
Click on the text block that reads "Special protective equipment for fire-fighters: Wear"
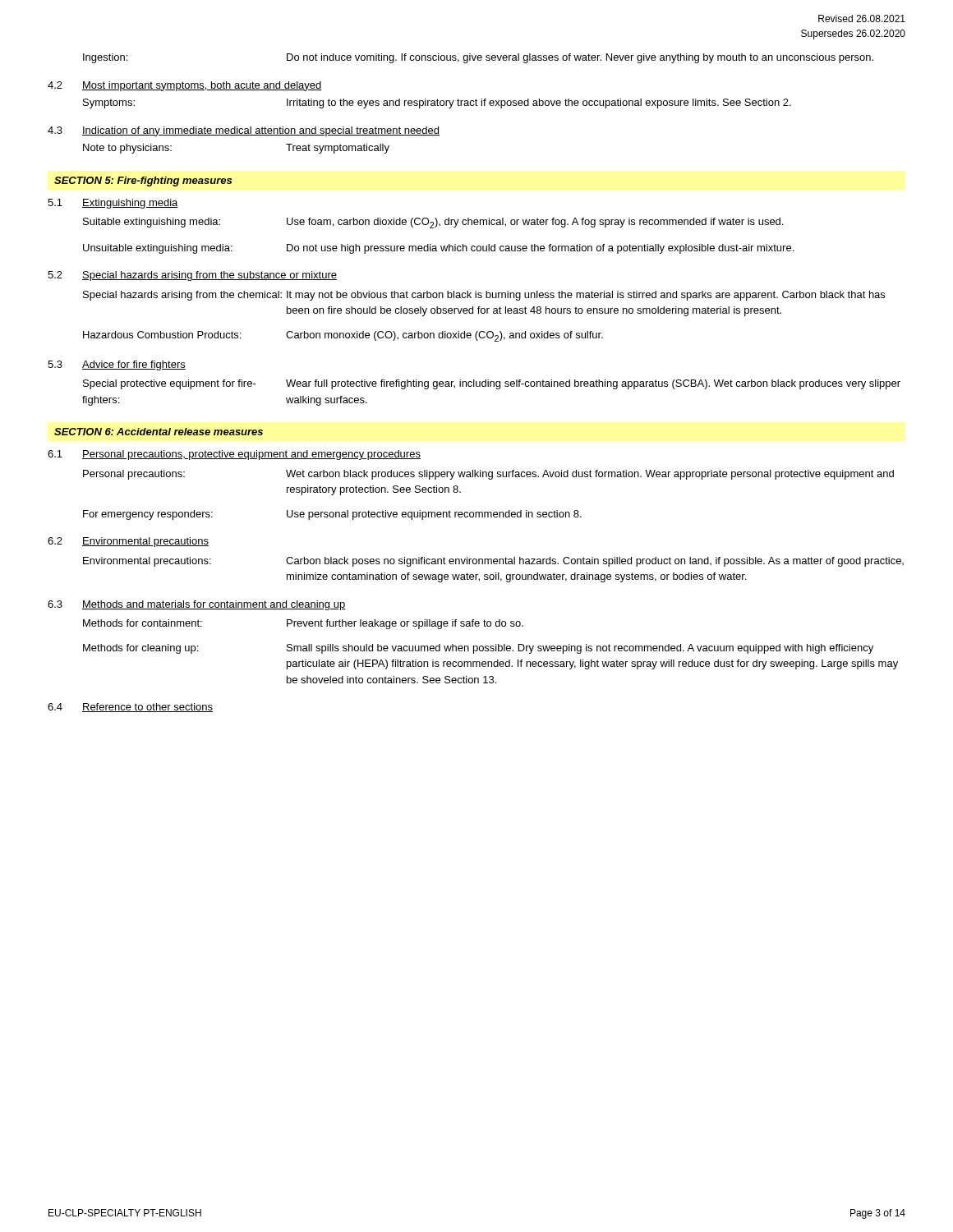pyautogui.click(x=494, y=392)
